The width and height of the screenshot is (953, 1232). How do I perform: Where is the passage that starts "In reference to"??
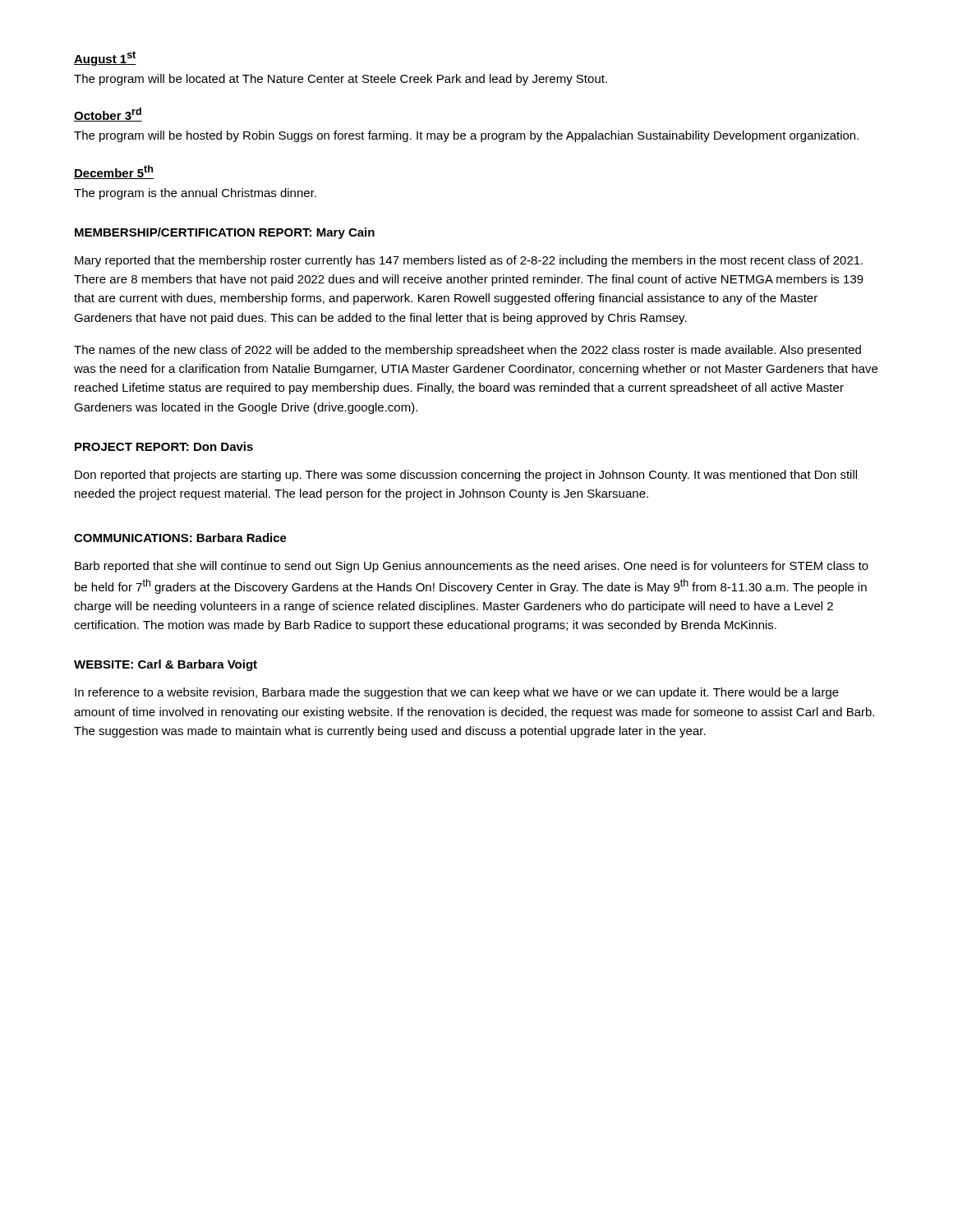coord(475,711)
